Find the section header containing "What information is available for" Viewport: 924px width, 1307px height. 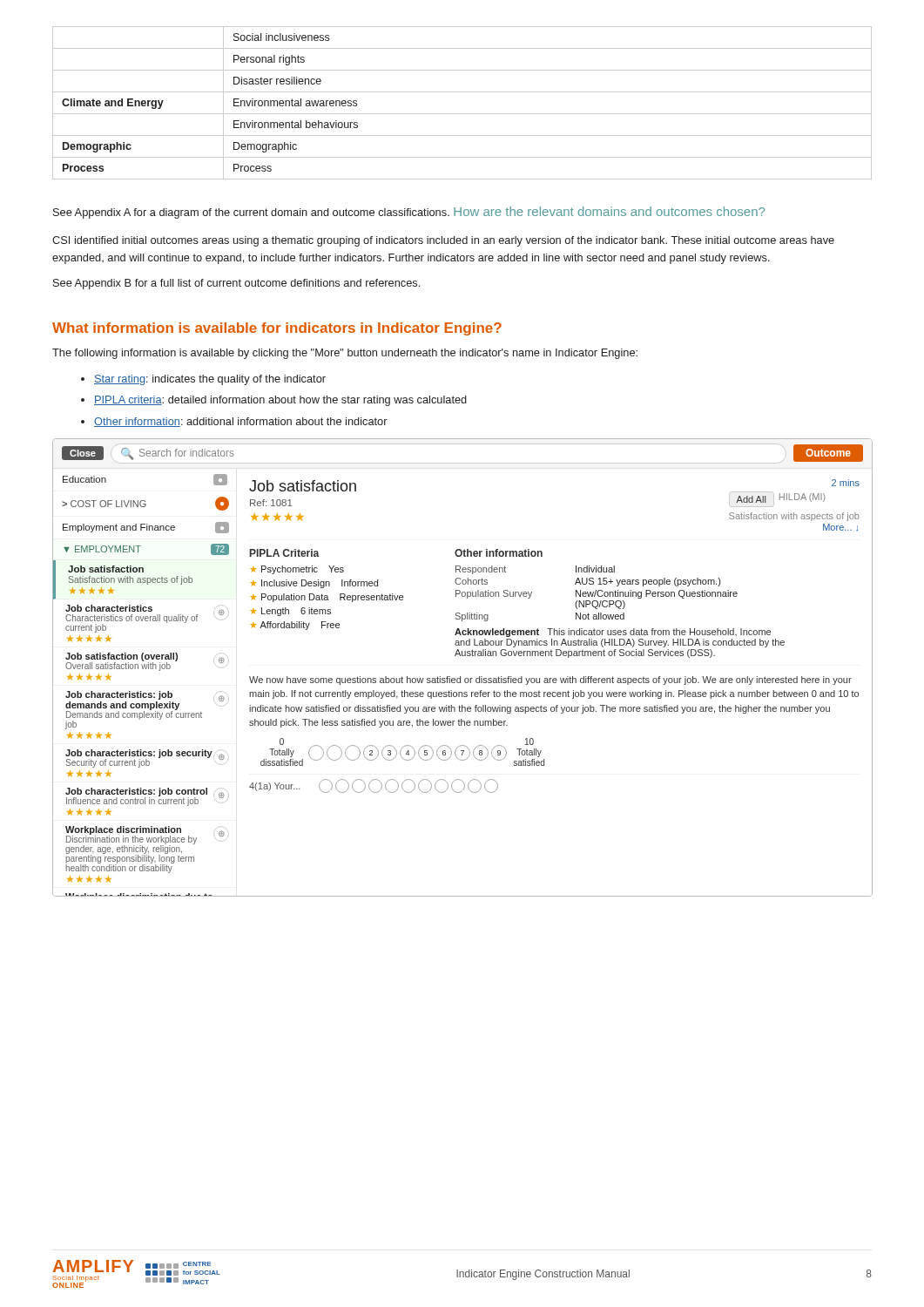point(277,329)
